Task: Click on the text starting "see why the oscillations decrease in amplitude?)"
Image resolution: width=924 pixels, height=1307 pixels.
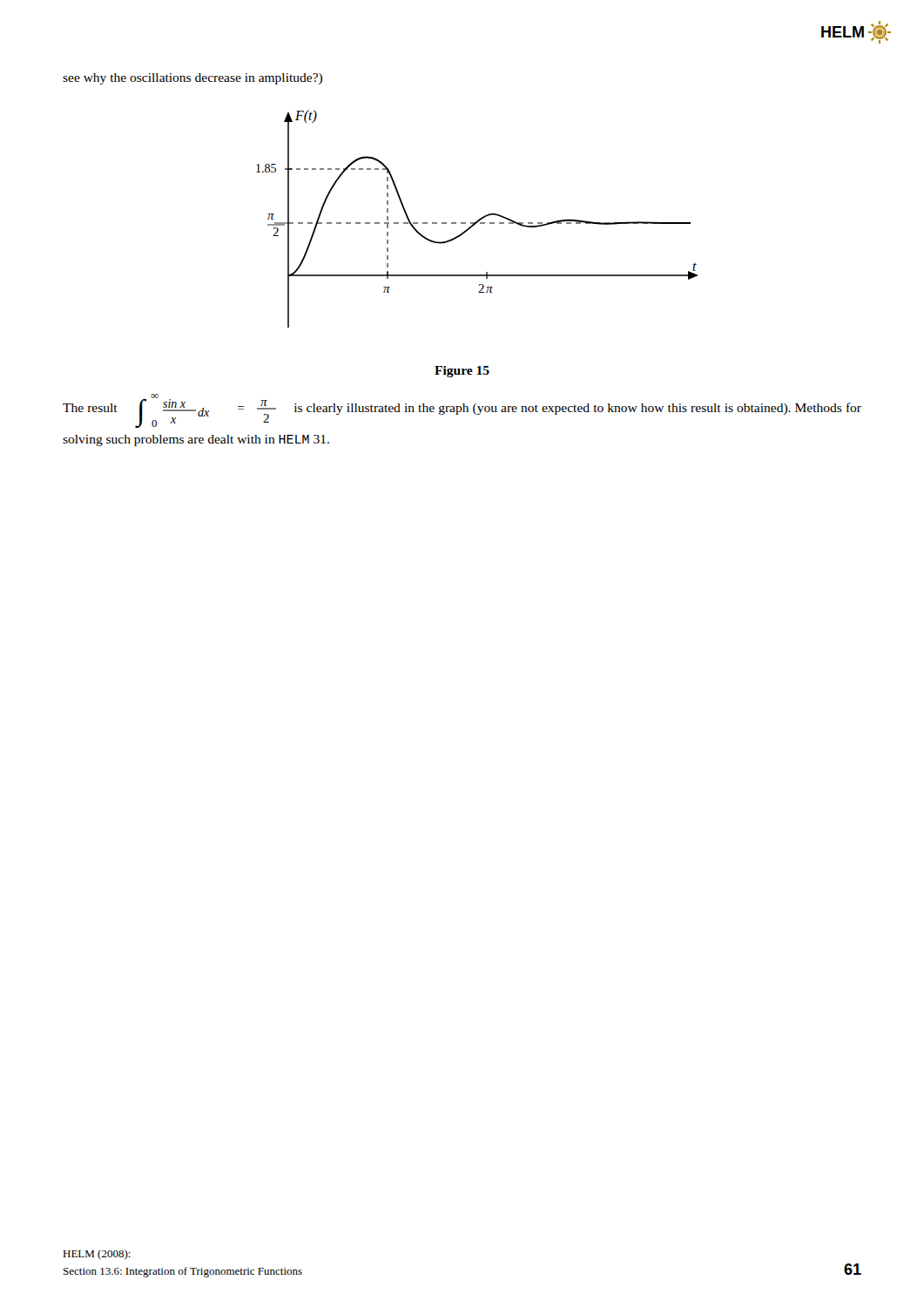Action: 193,77
